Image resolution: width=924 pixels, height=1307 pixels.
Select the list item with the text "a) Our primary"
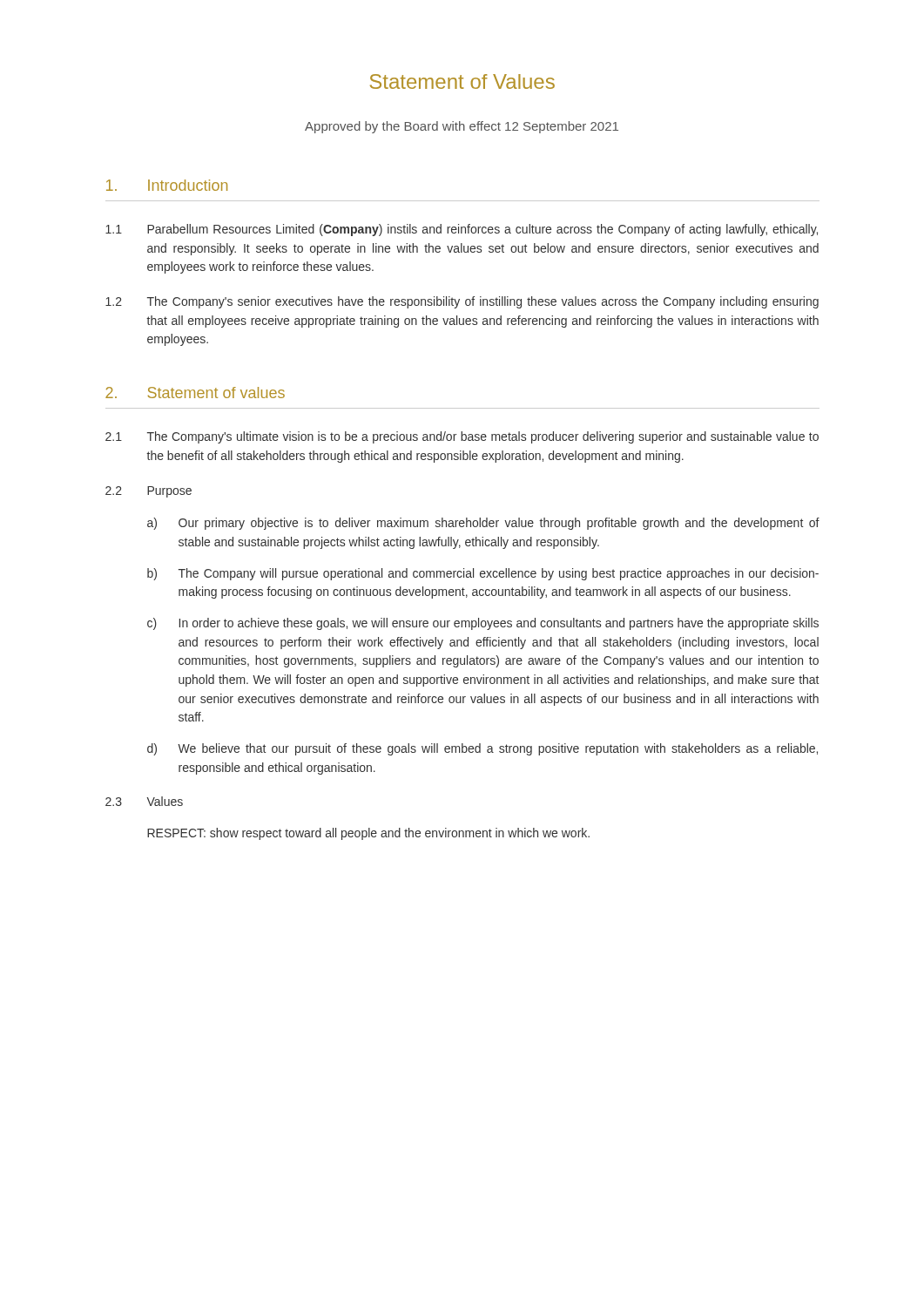point(483,533)
